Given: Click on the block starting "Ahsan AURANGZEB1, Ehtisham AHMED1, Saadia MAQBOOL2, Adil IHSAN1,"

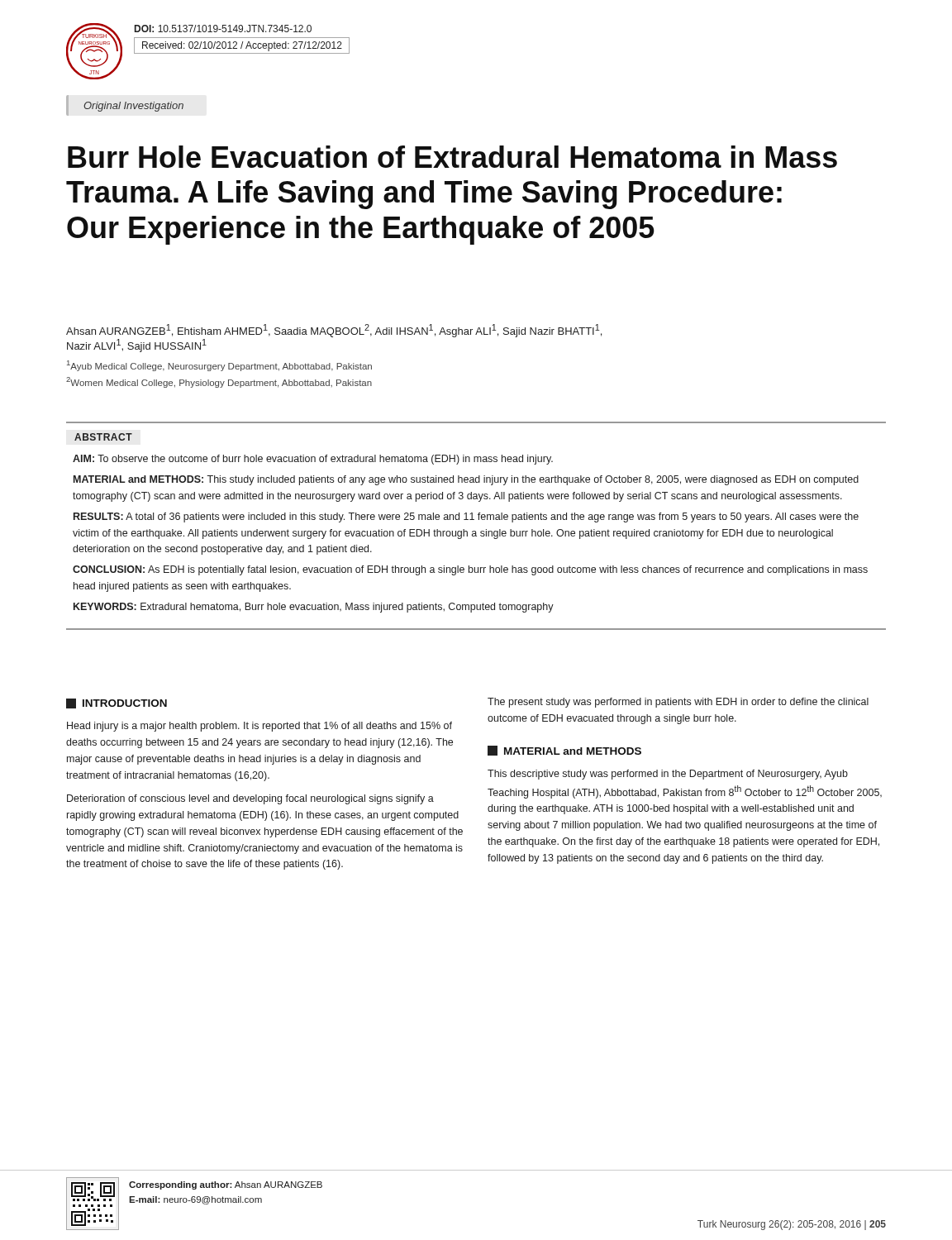Looking at the screenshot, I should coord(334,331).
